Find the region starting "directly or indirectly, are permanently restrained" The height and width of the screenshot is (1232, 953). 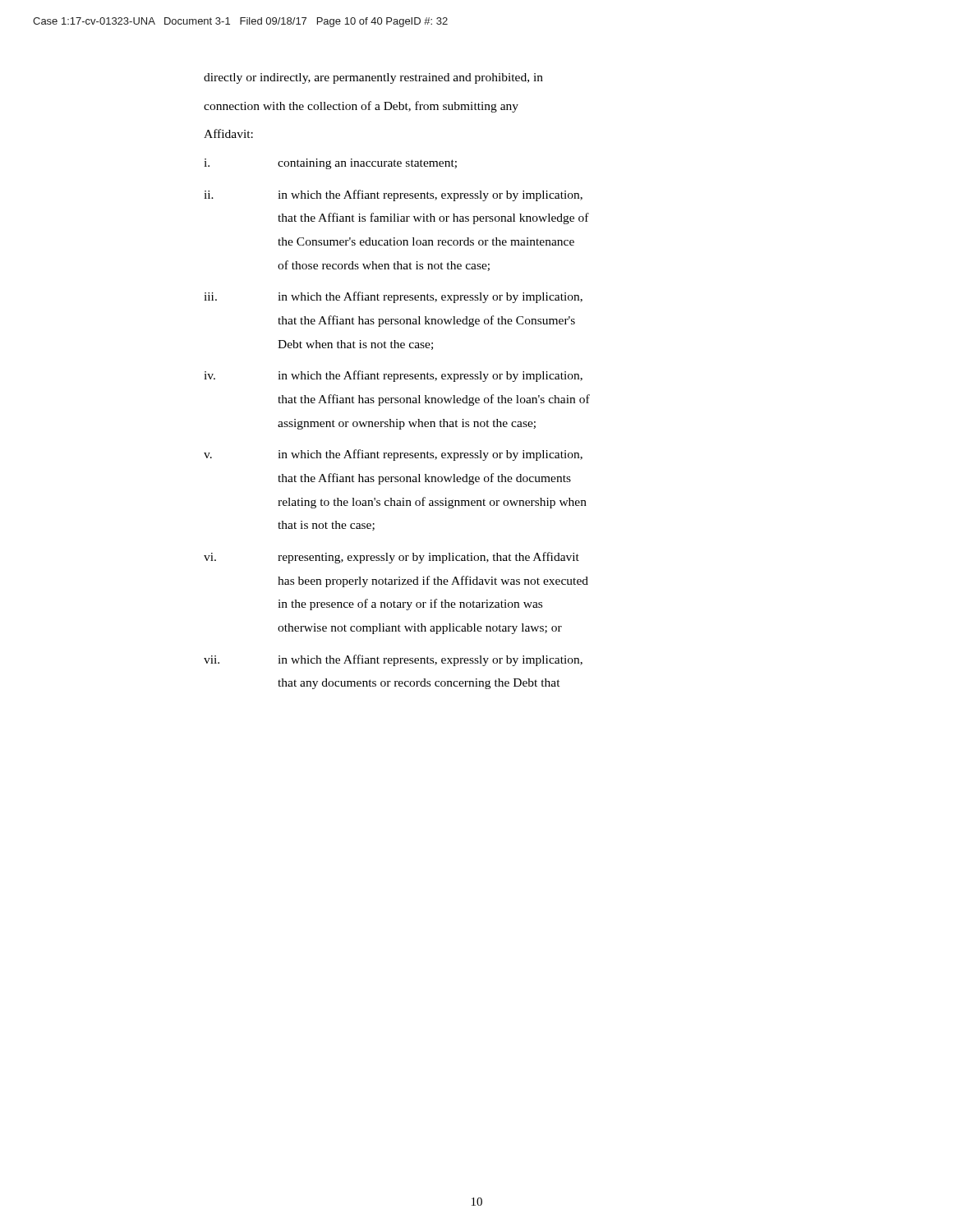click(x=511, y=106)
